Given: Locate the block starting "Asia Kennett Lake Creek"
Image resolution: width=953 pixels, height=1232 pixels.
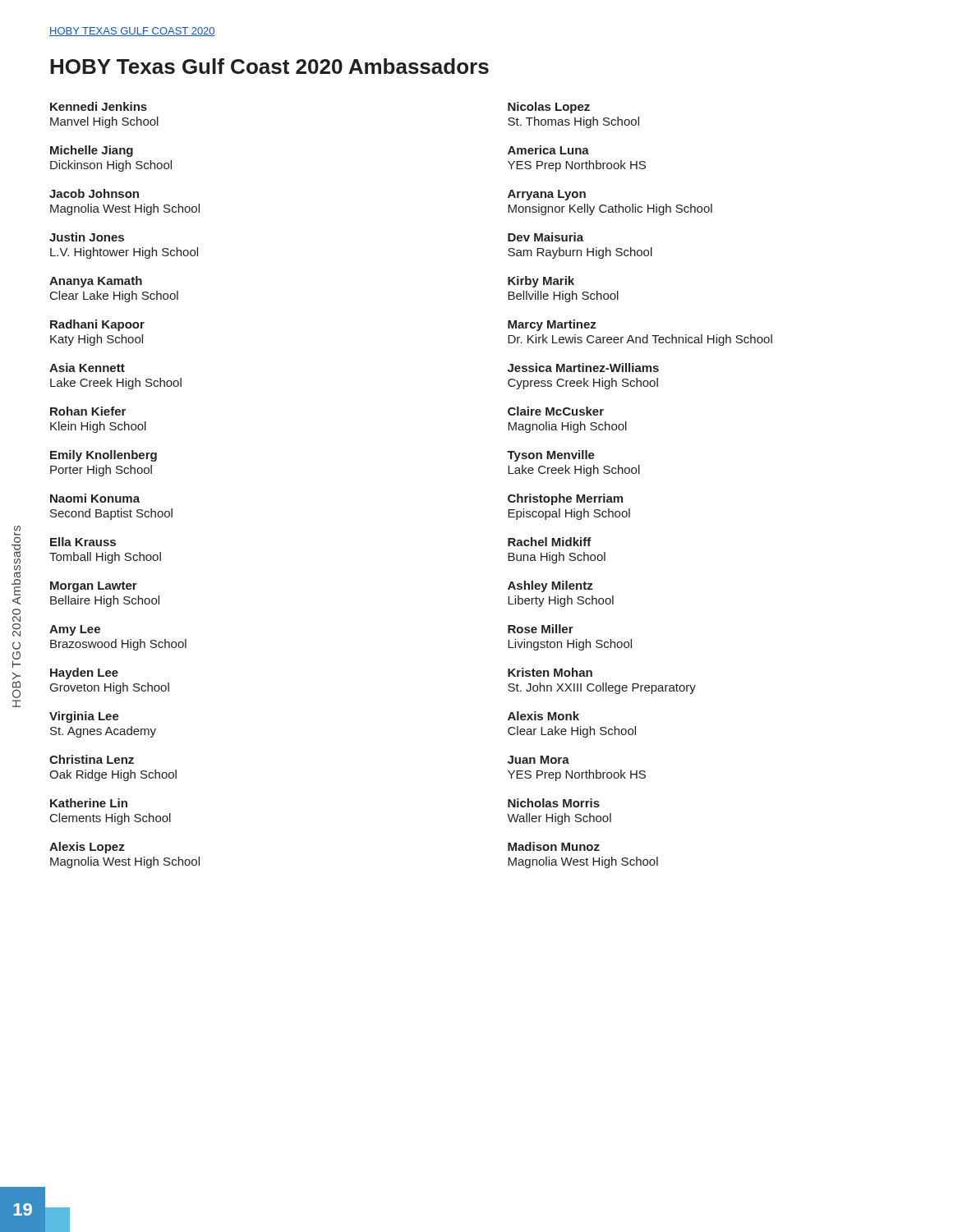Looking at the screenshot, I should point(87,368).
